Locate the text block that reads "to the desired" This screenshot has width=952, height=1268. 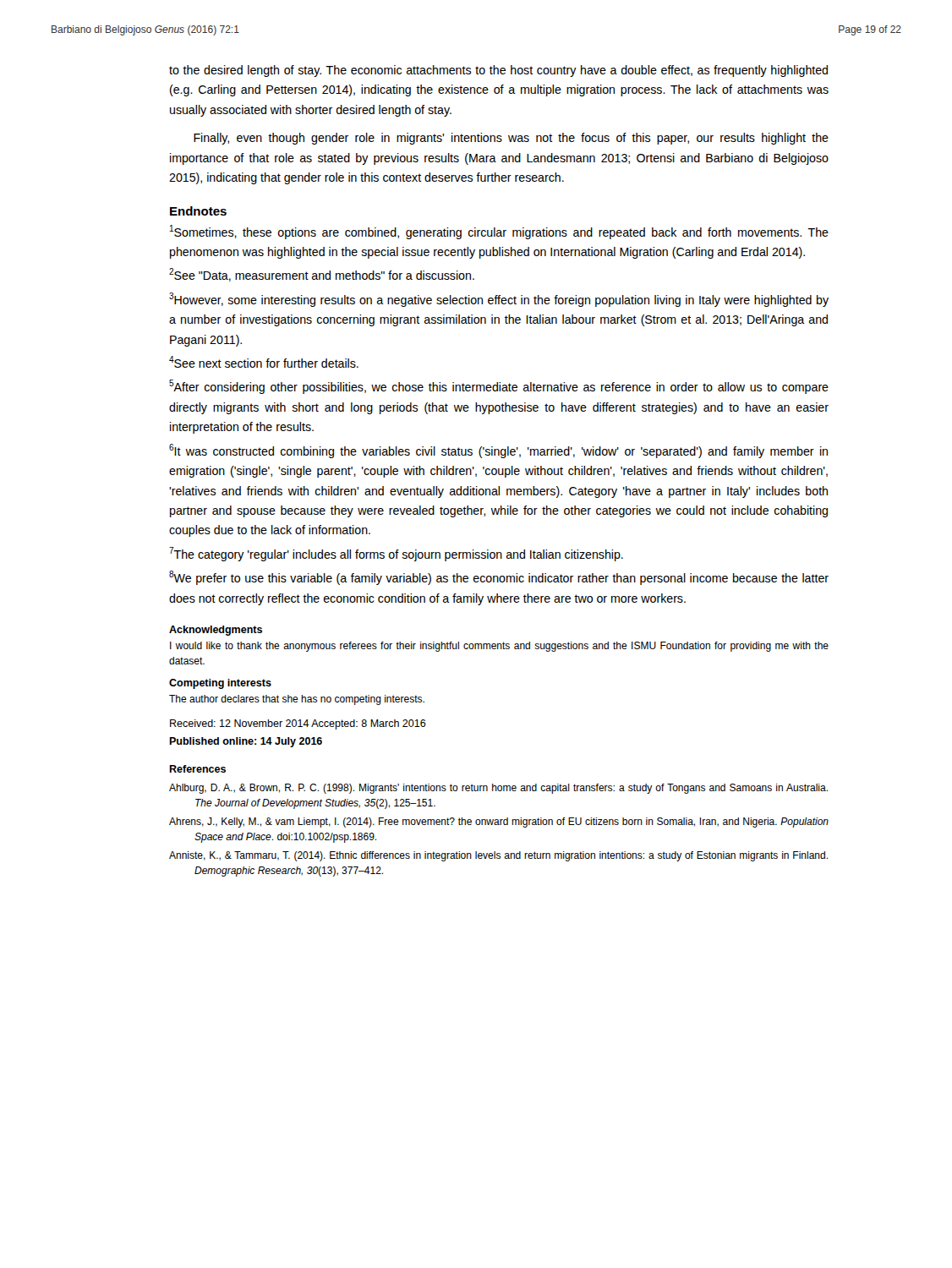[x=499, y=125]
